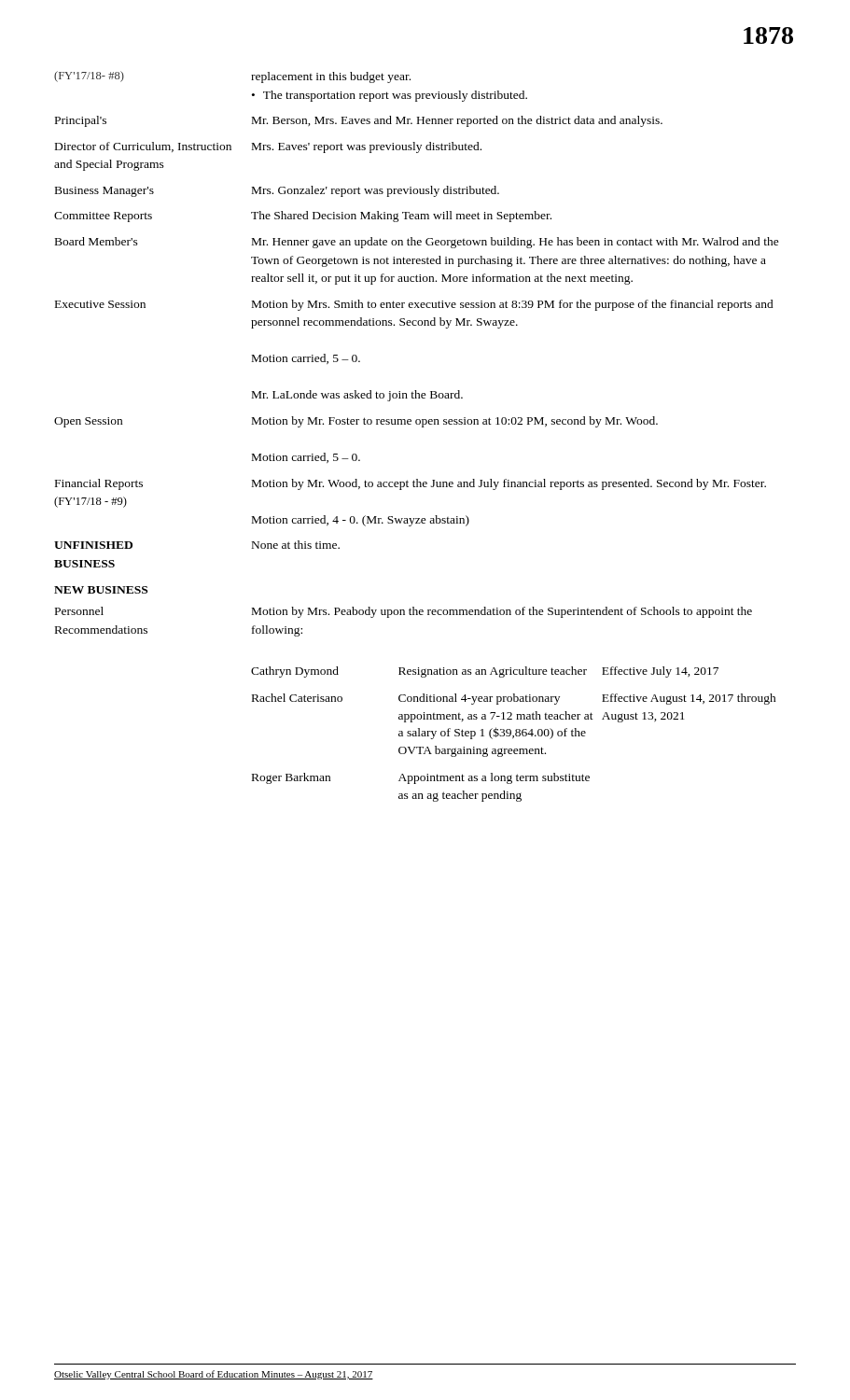850x1400 pixels.
Task: Locate the text that says "Open Session"
Action: (89, 420)
